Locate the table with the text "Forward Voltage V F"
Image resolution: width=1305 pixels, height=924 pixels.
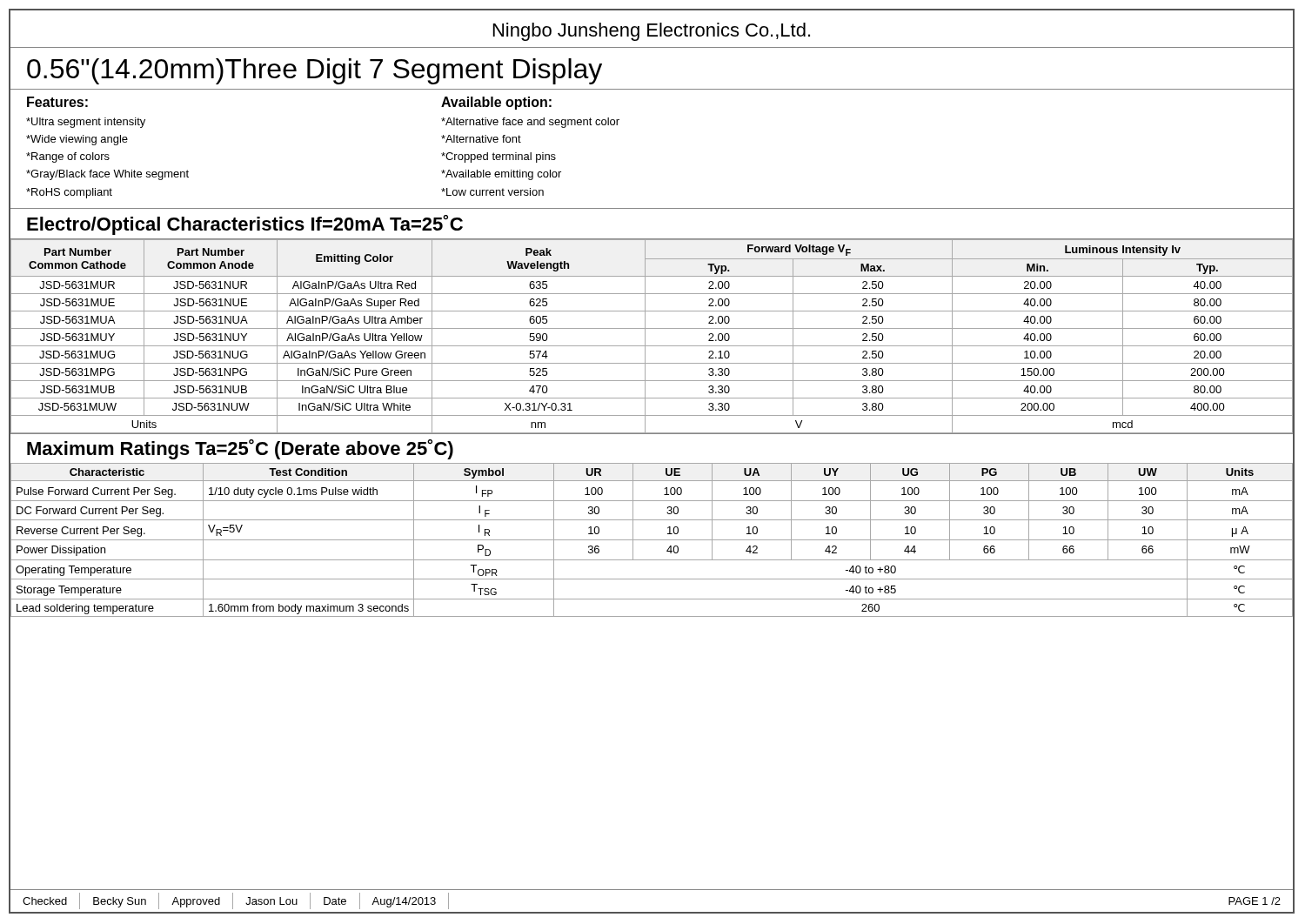(652, 336)
